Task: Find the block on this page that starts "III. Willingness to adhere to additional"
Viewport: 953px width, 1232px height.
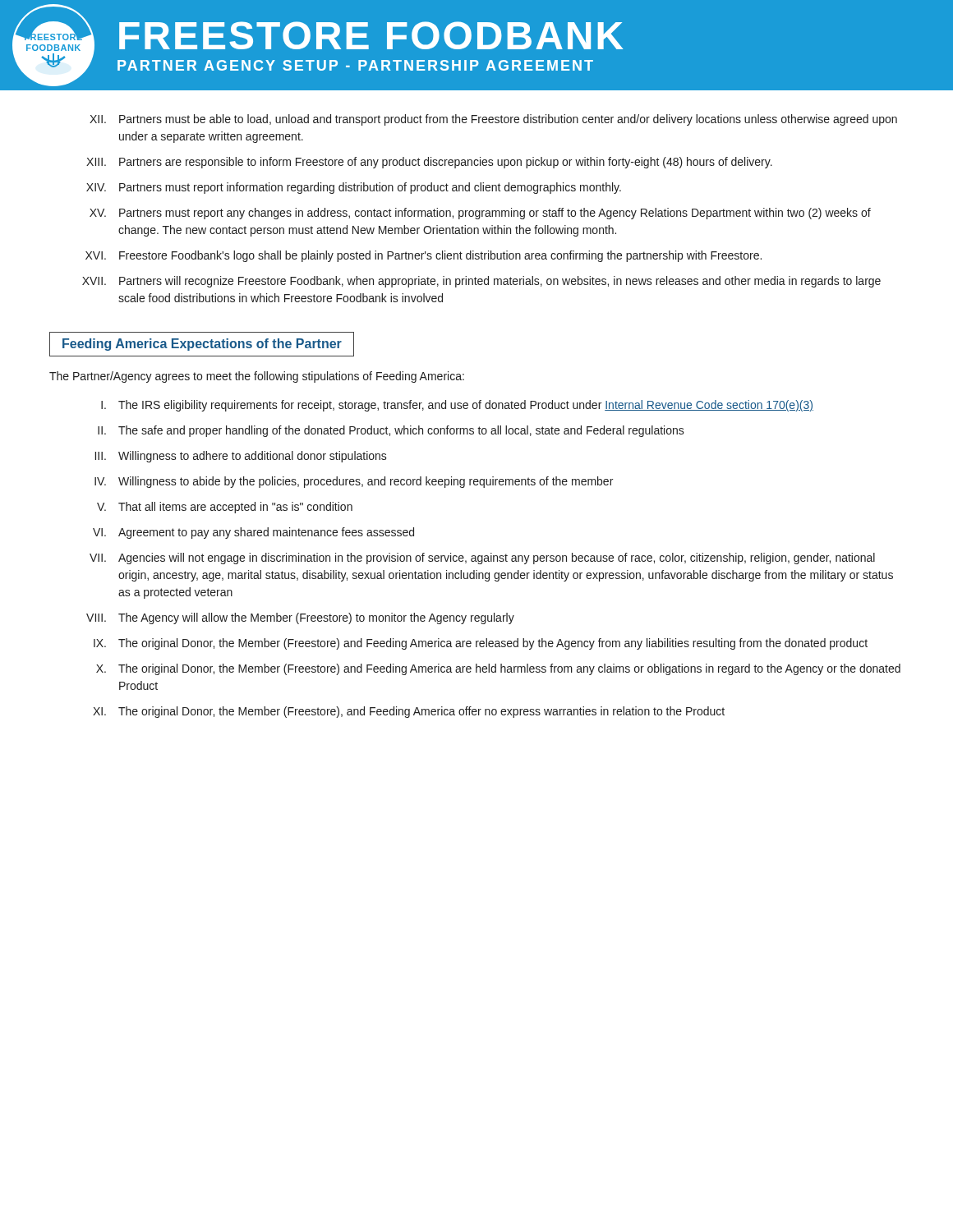Action: click(x=241, y=457)
